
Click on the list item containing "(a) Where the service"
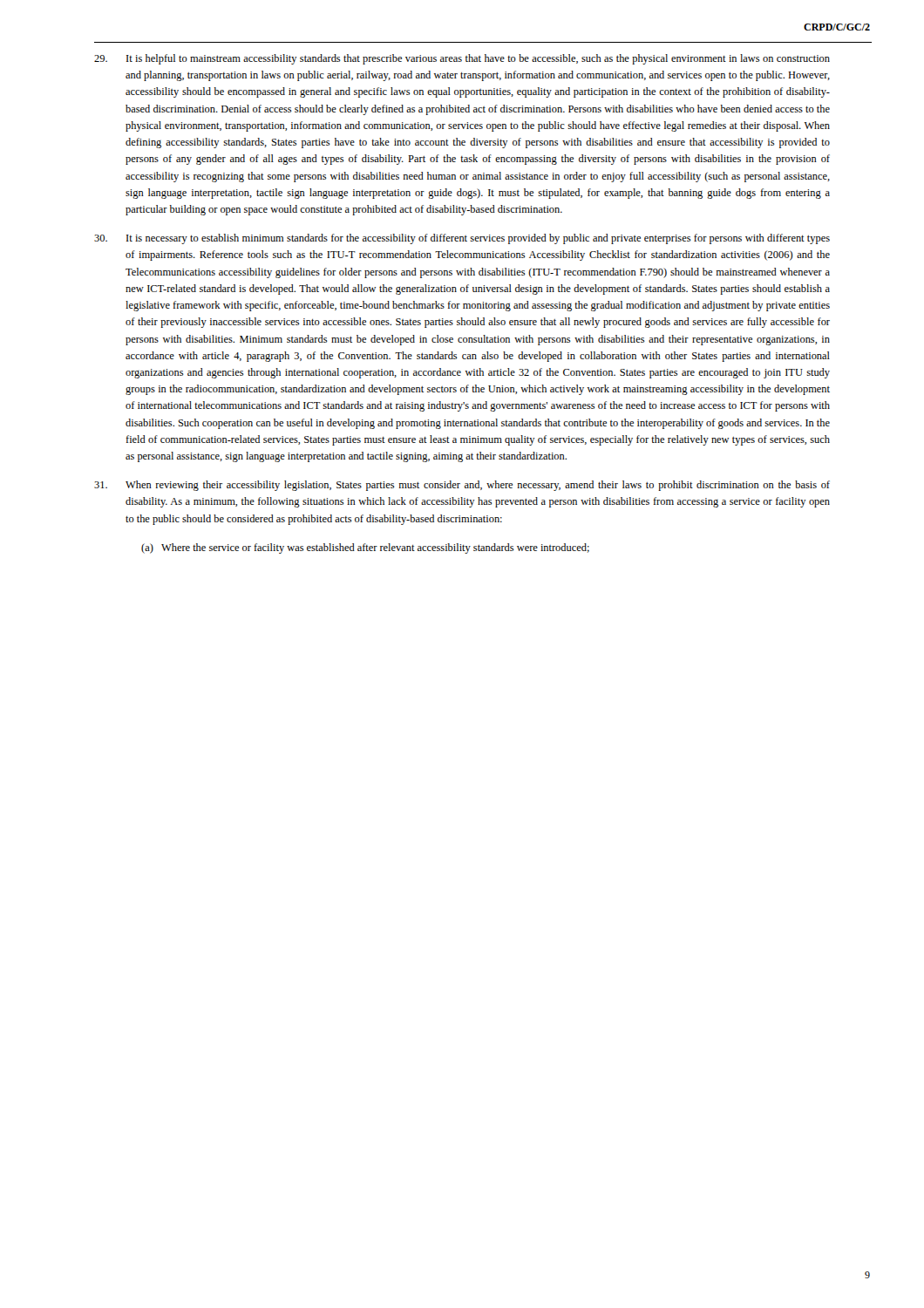pyautogui.click(x=365, y=548)
